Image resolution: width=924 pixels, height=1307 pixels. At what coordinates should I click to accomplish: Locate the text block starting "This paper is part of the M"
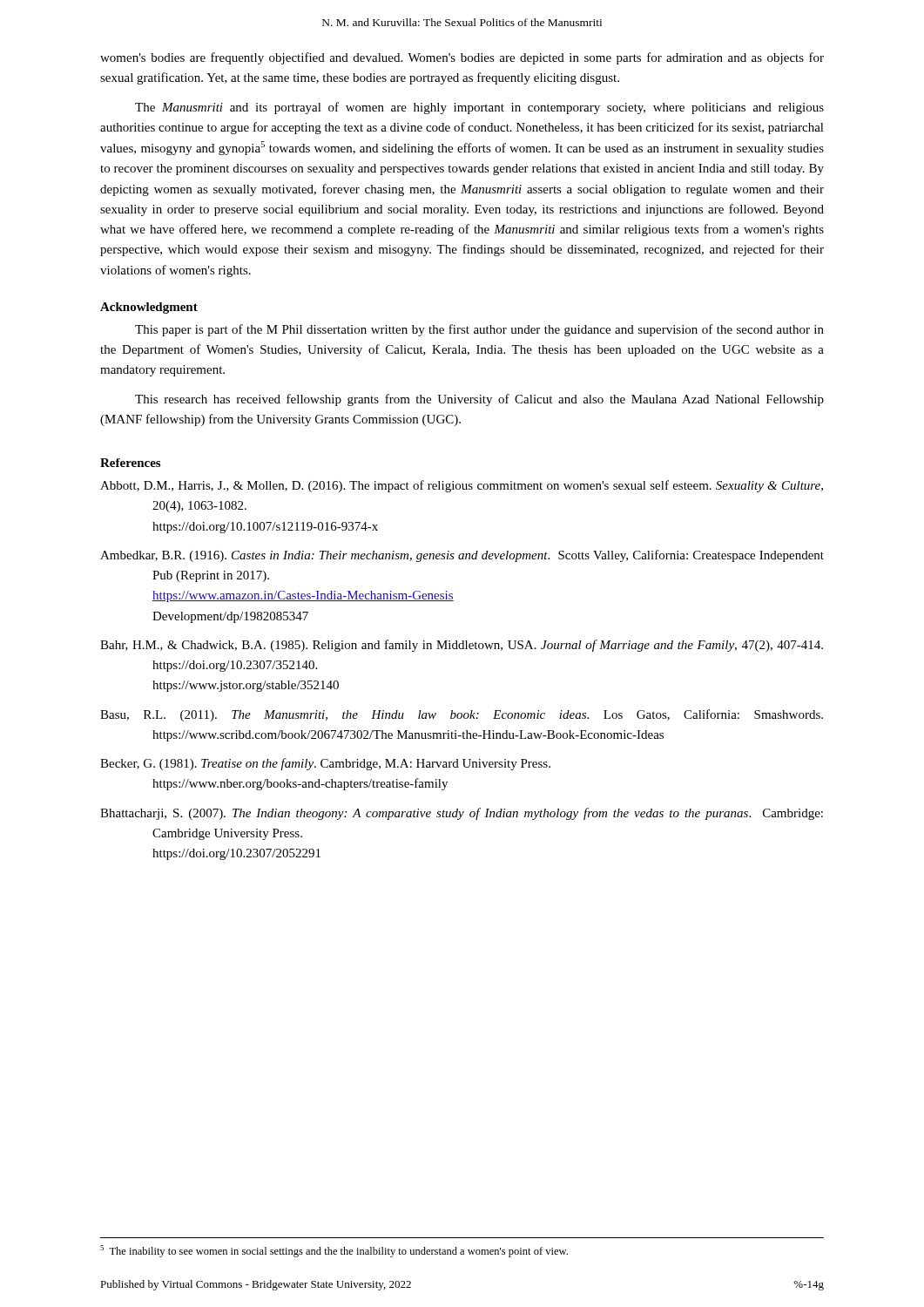tap(479, 330)
